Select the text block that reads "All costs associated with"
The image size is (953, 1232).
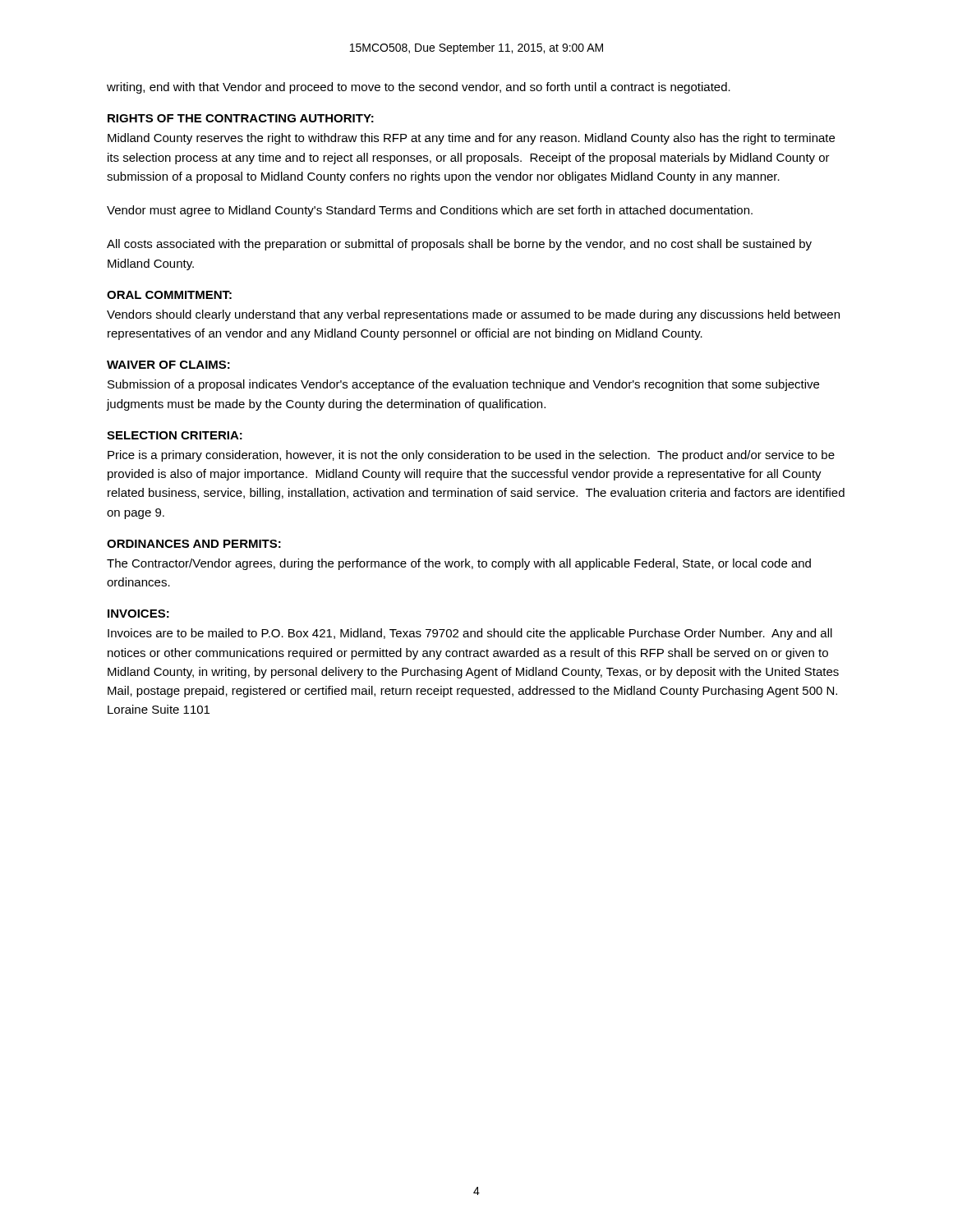(x=459, y=253)
